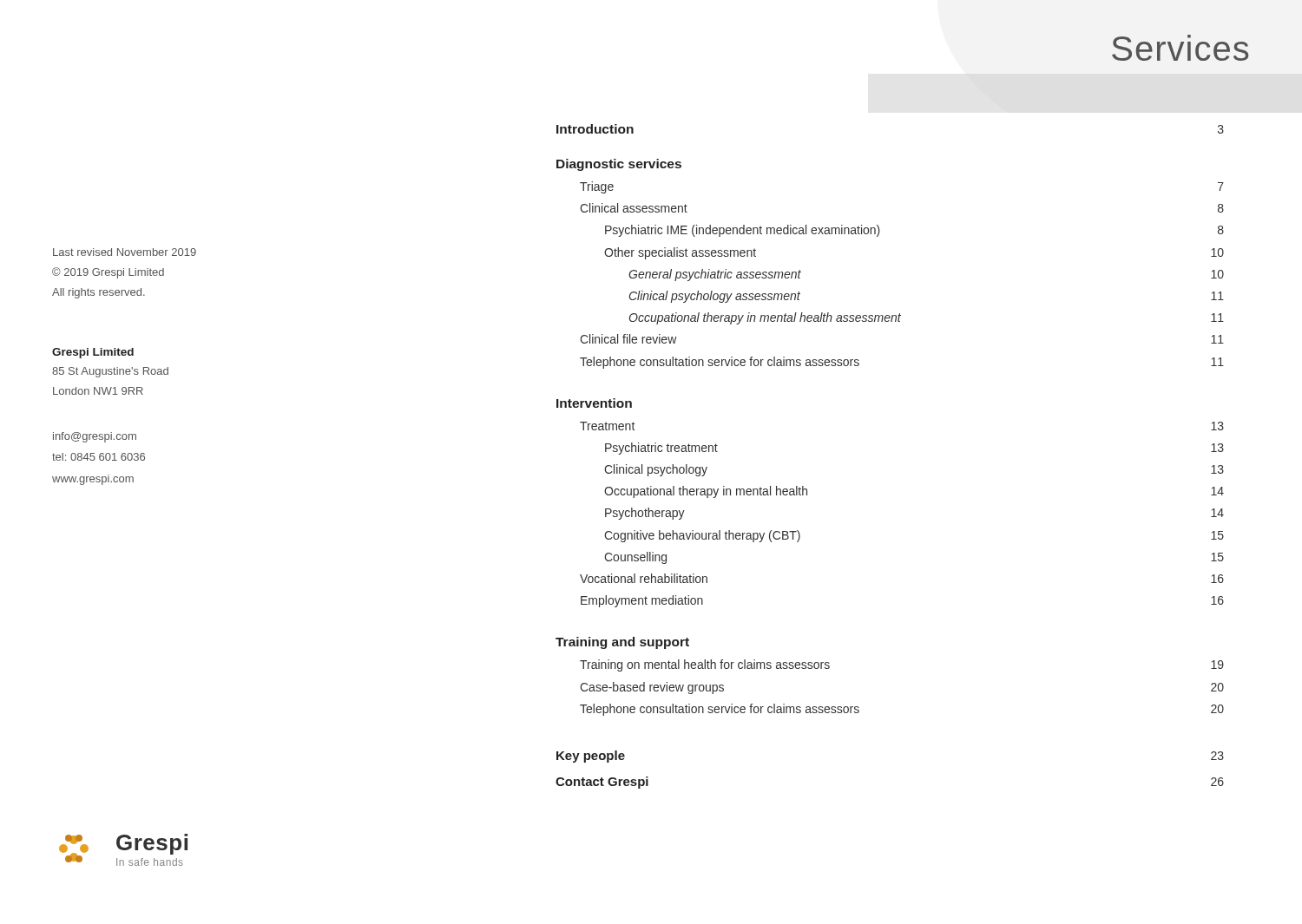Locate the text block that reads "Introduction 3 Diagnostic services Triage 7"
The height and width of the screenshot is (924, 1302).
599,129
